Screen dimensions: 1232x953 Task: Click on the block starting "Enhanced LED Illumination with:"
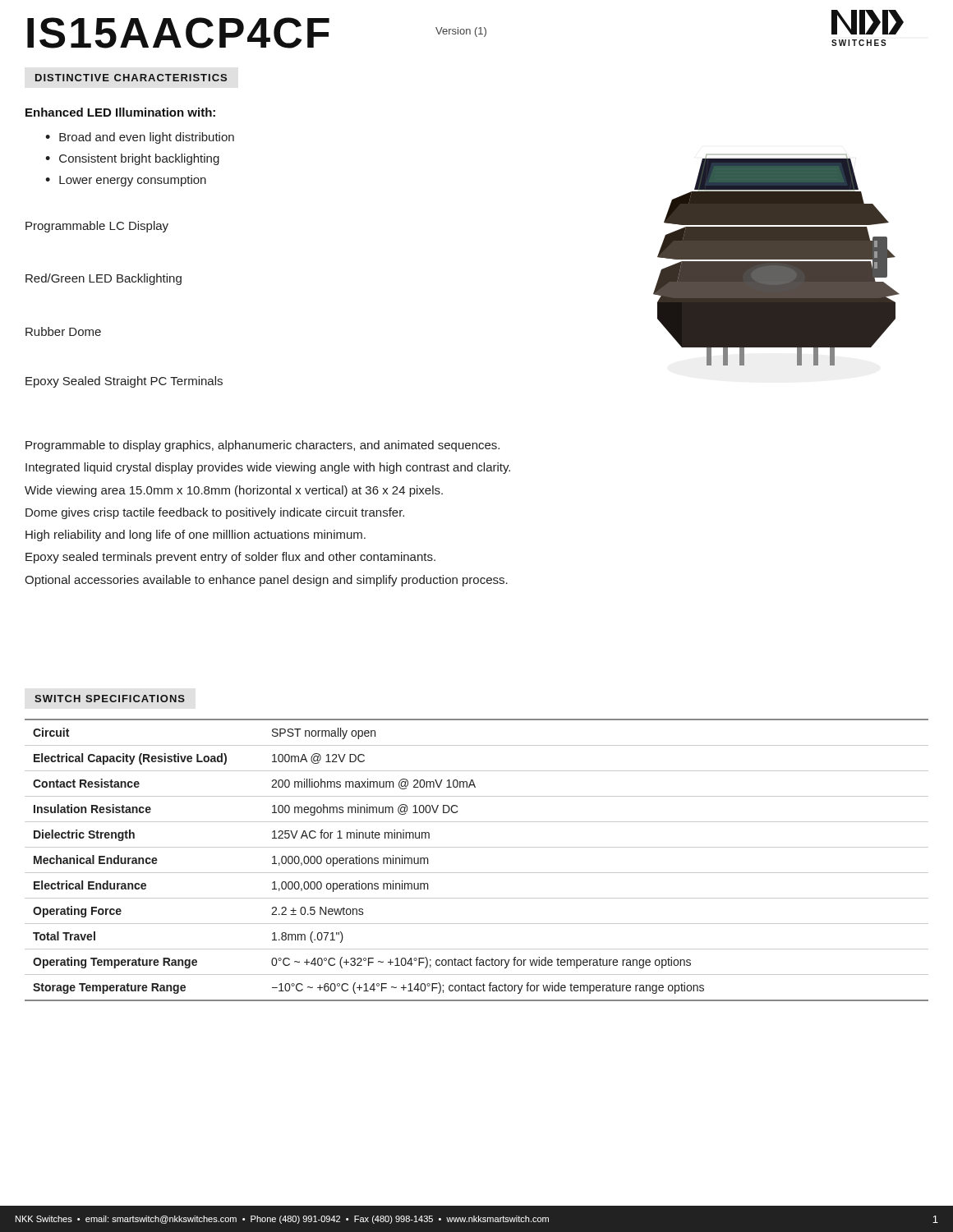tap(121, 112)
